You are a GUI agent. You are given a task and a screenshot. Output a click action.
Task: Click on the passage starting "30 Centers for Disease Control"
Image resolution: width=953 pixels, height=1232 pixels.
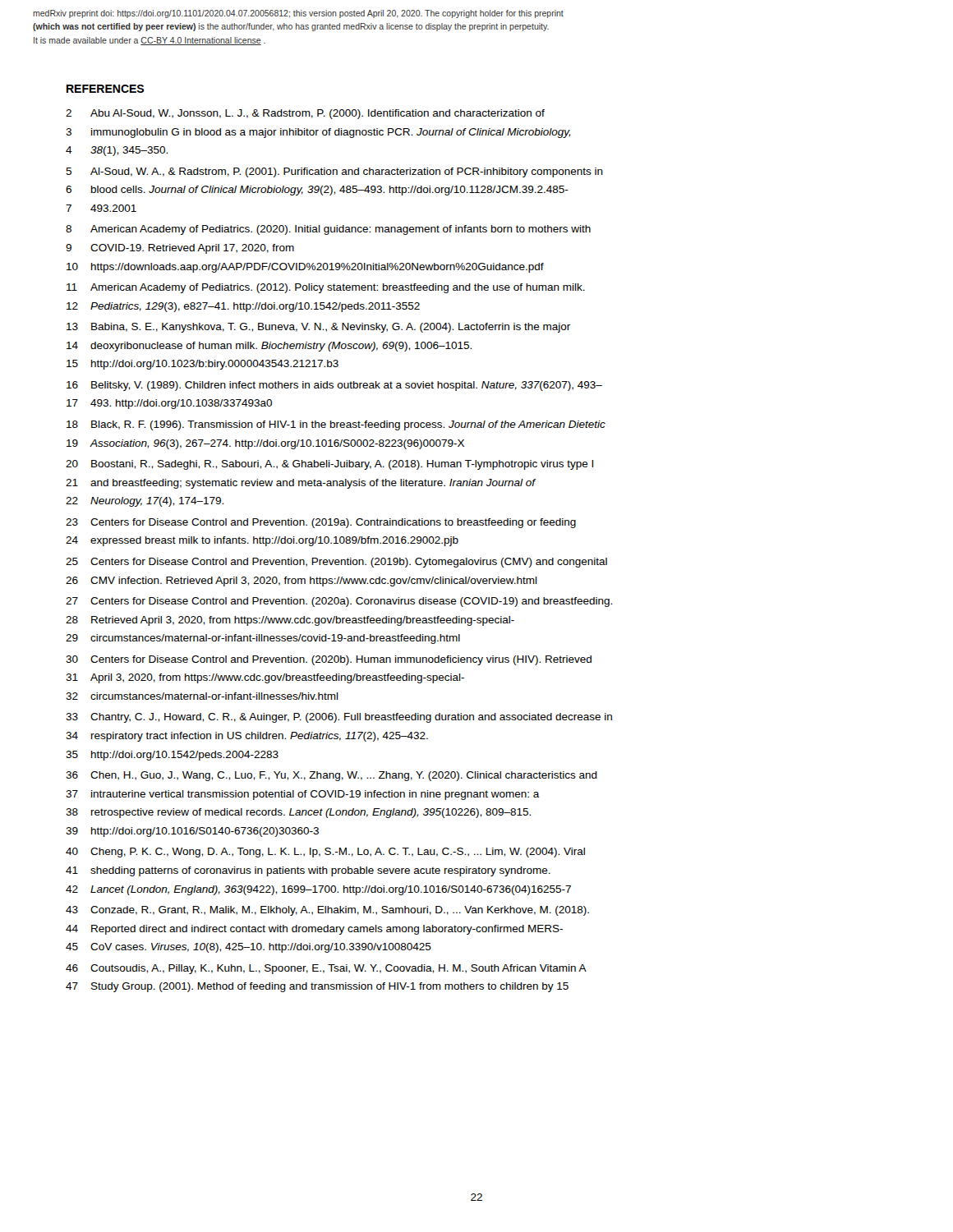[329, 659]
